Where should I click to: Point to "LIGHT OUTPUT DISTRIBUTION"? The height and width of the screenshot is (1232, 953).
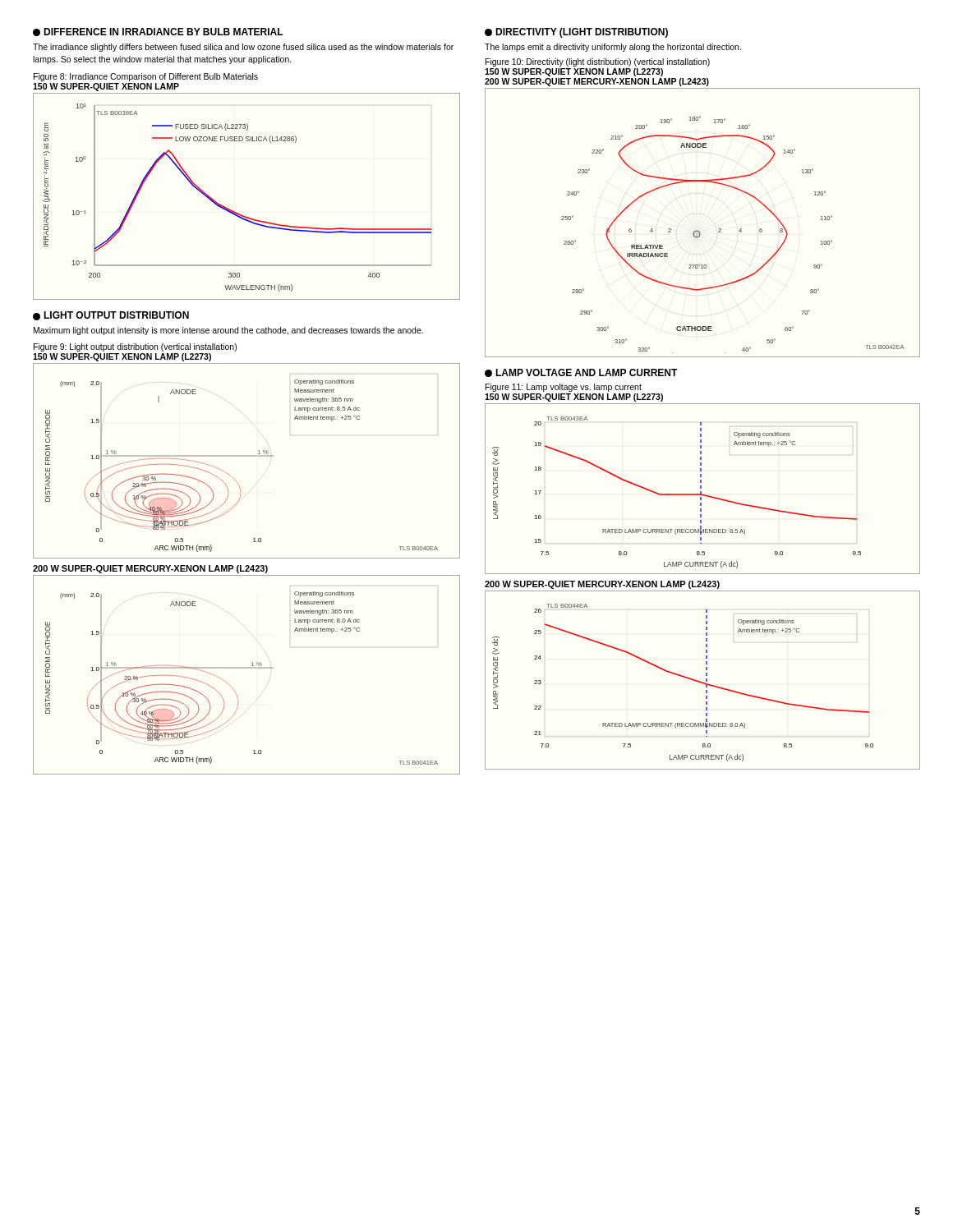pyautogui.click(x=111, y=316)
